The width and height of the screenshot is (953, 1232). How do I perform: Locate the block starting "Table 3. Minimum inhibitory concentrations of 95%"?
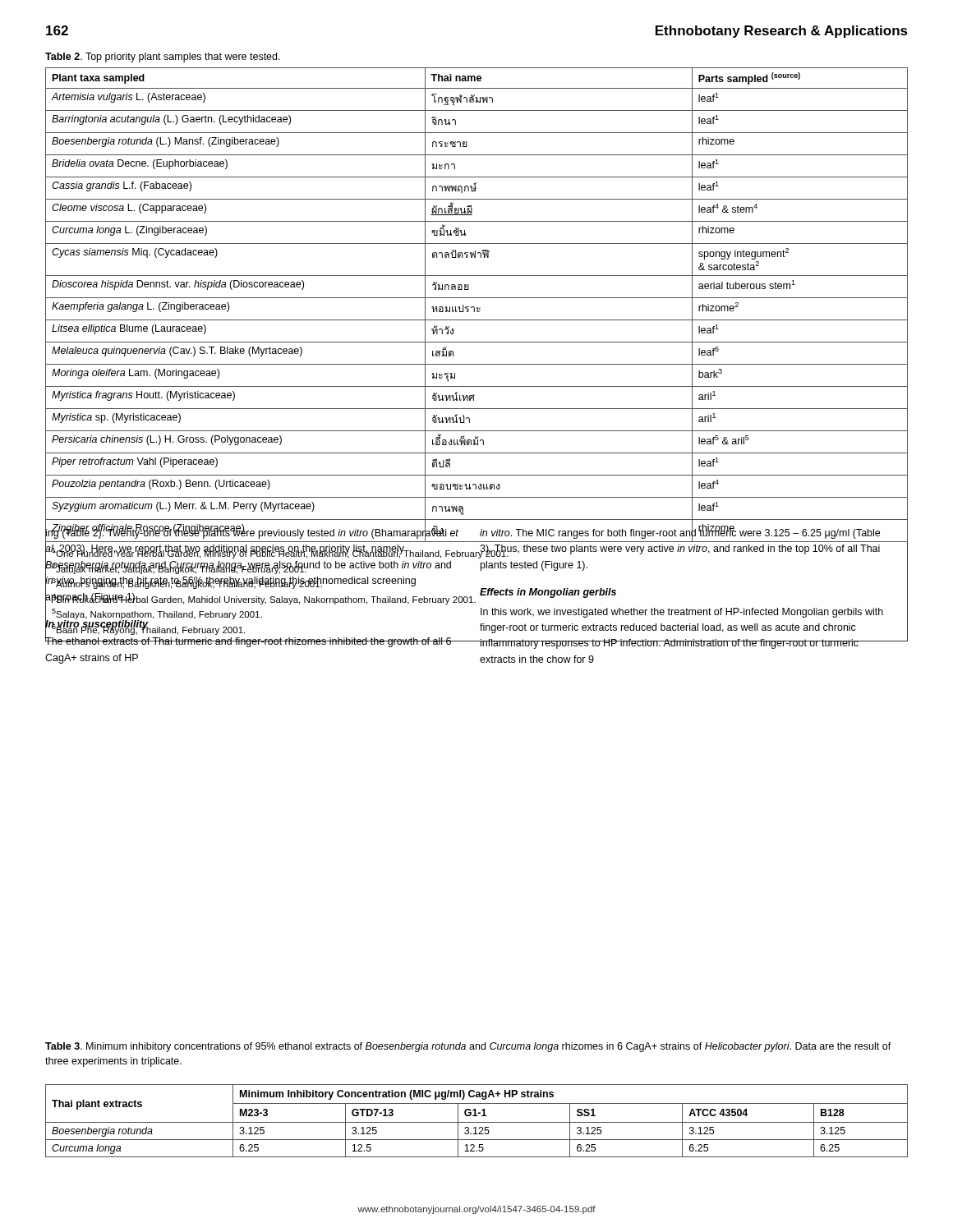tap(468, 1054)
